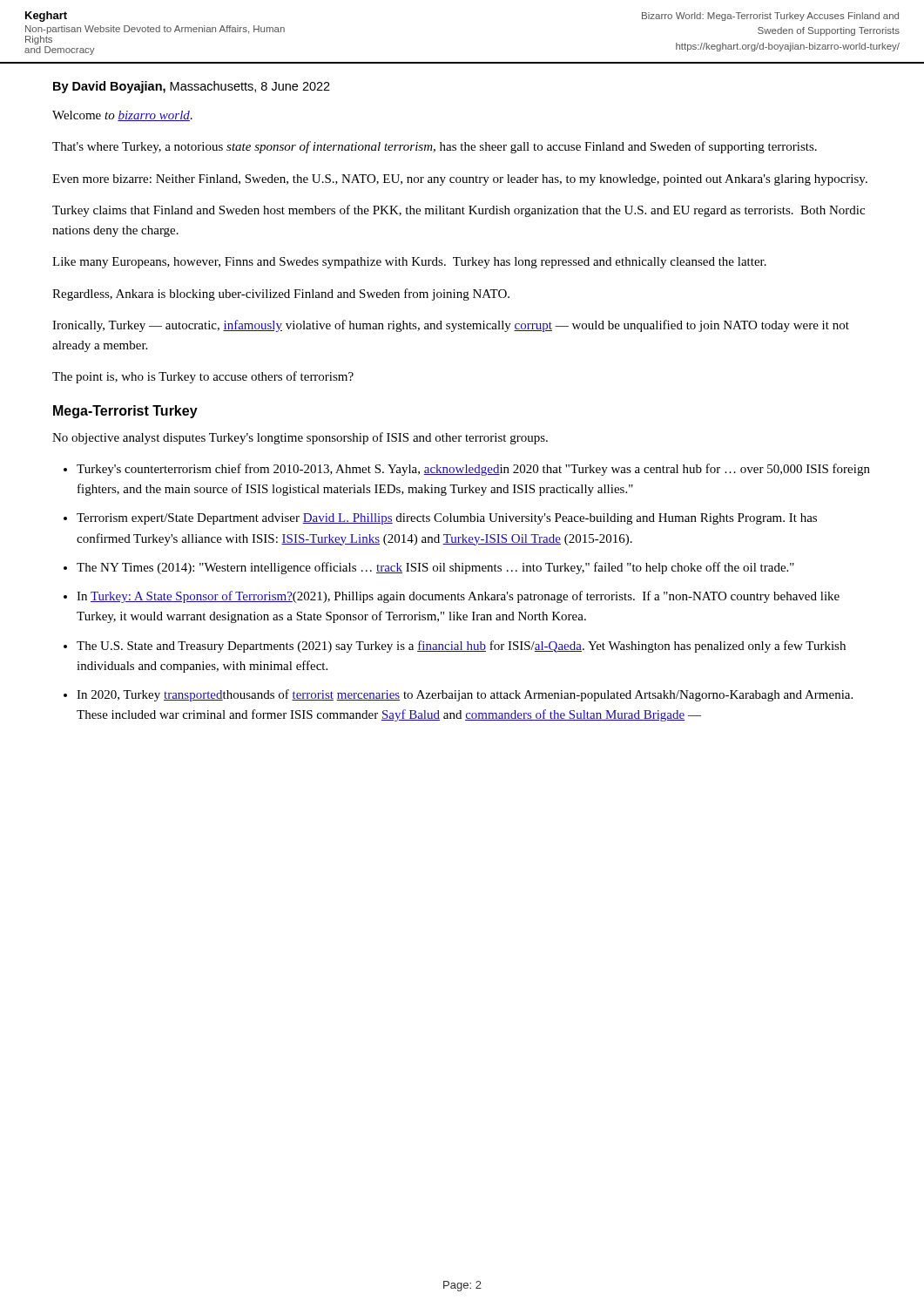
Task: Point to the block beginning "Regardless, Ankara is blocking uber-civilized Finland and Sweden"
Action: pyautogui.click(x=281, y=293)
